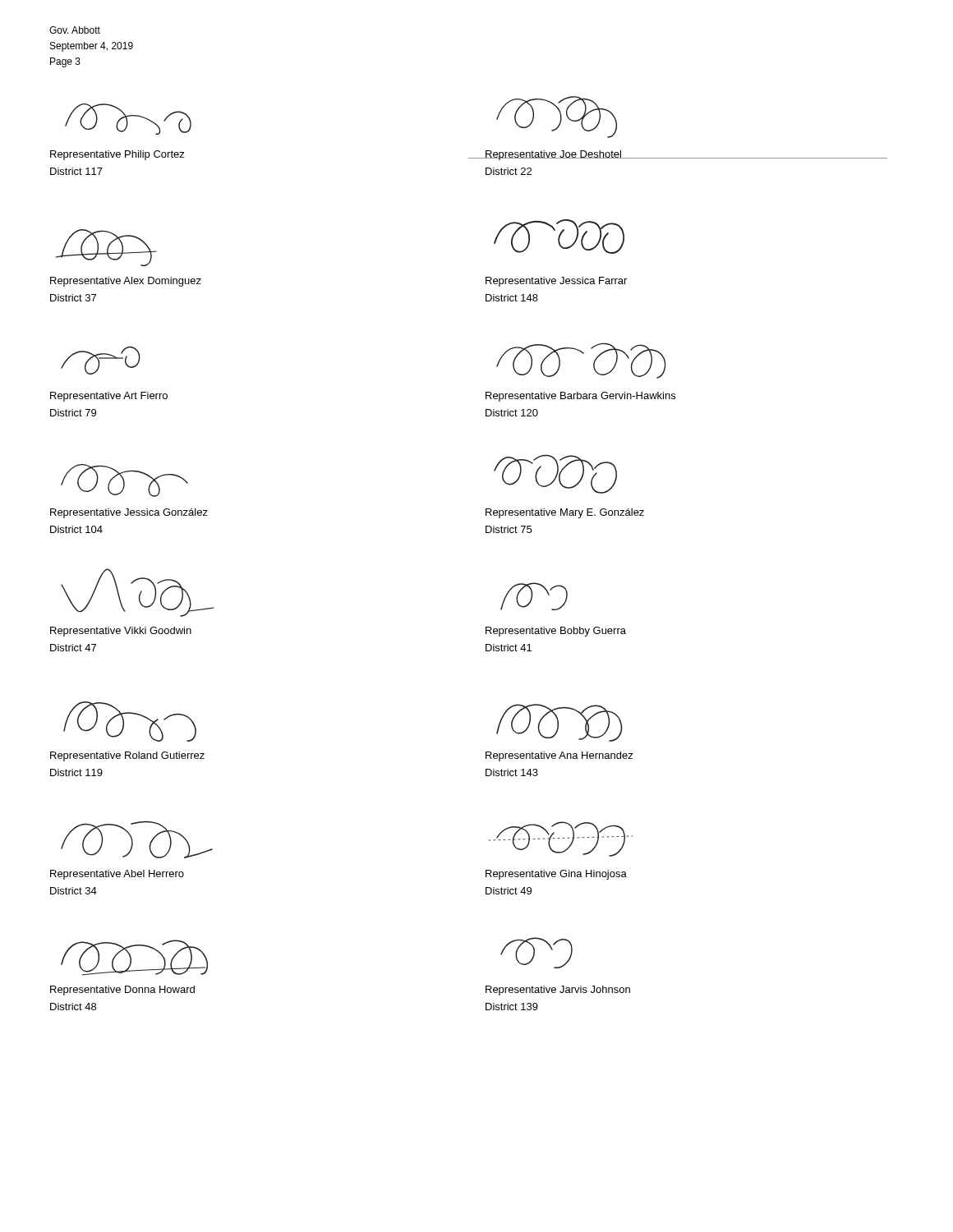Point to "Representative Bobby Guerra District 41"
This screenshot has height=1232, width=953.
pyautogui.click(x=555, y=639)
